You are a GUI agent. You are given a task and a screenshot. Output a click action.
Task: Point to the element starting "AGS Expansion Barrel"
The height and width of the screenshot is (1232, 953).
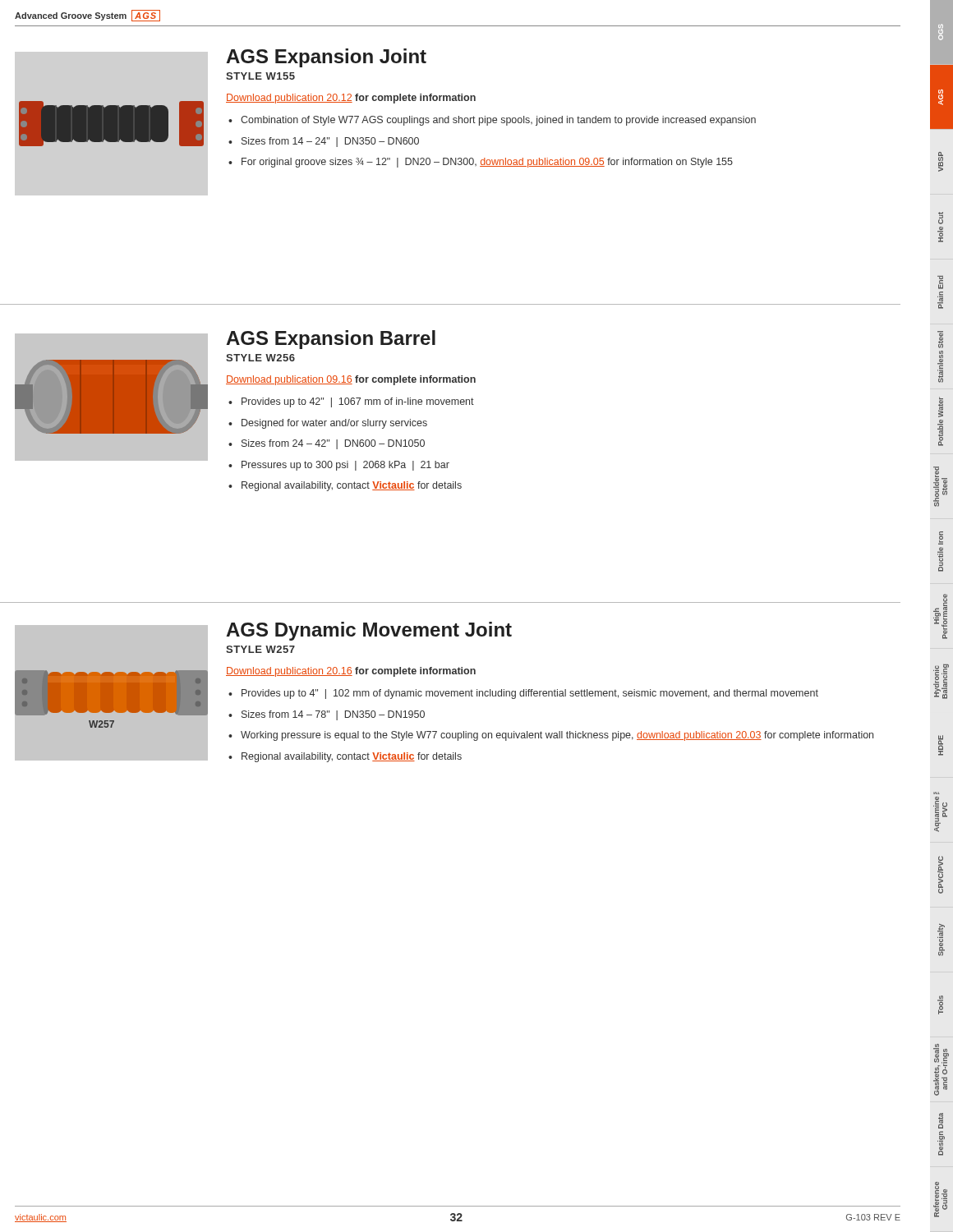331,338
